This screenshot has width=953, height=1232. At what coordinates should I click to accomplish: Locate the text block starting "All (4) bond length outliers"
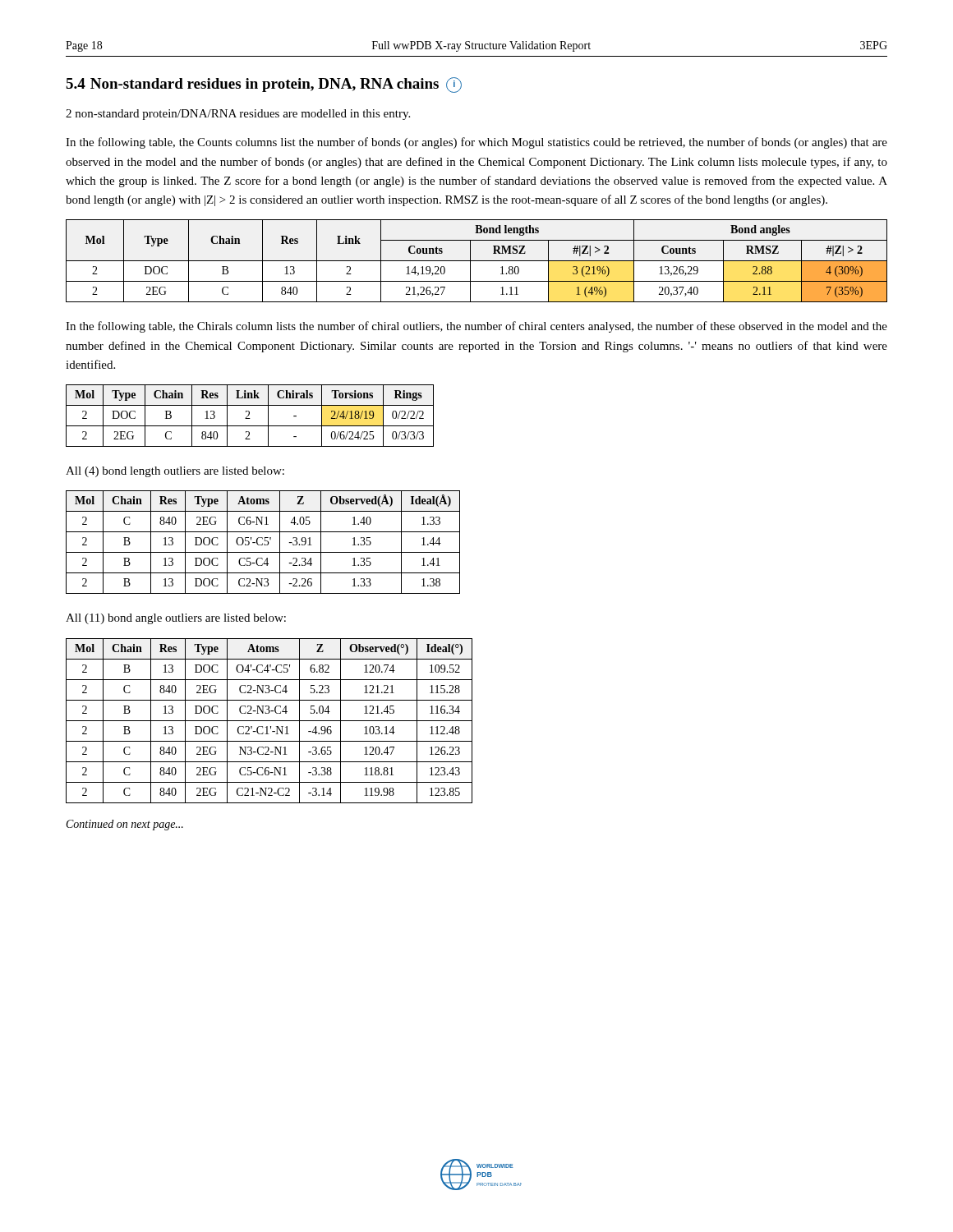coord(175,472)
